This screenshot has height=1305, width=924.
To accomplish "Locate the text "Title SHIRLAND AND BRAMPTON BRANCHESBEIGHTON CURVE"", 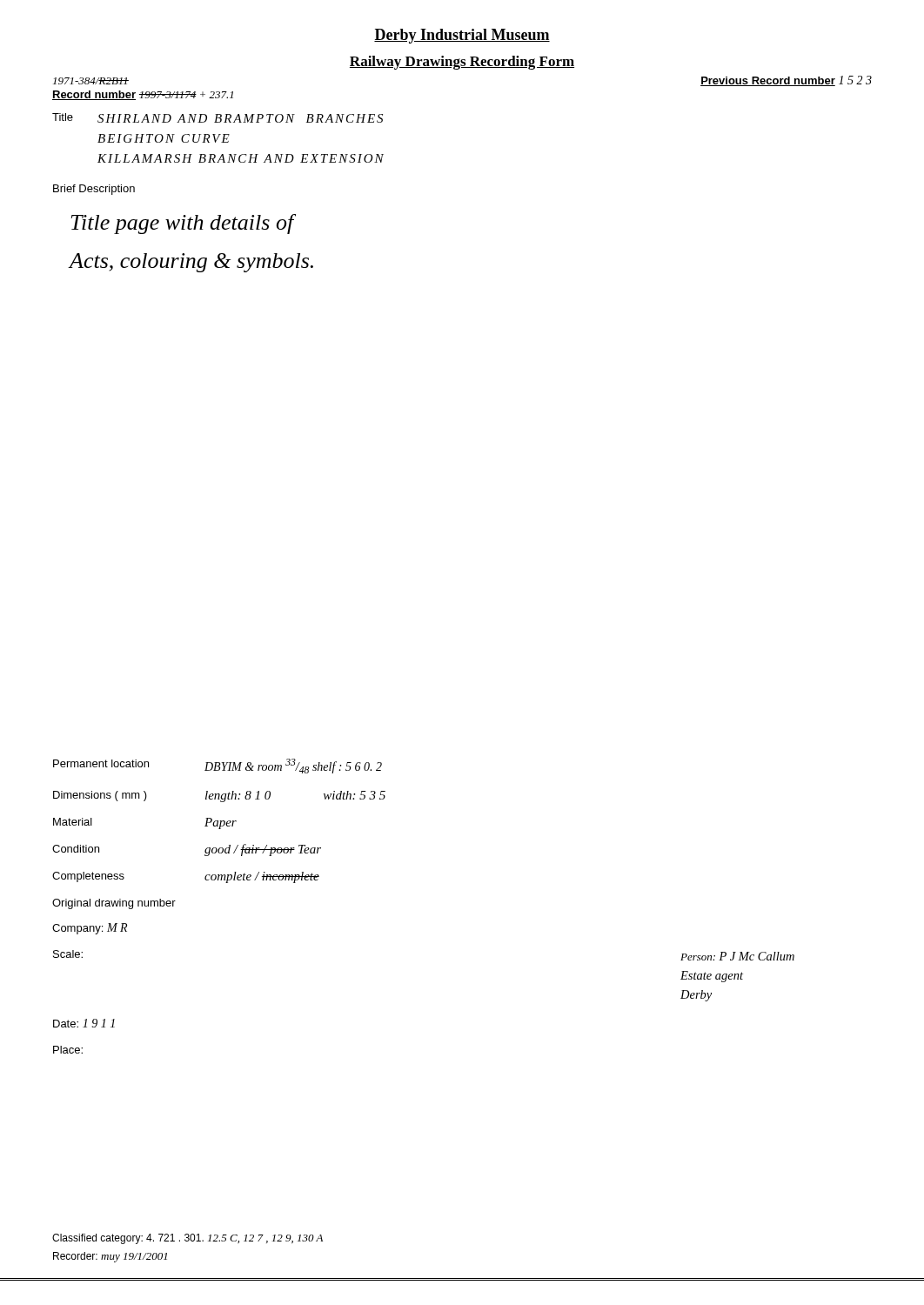I will 219,128.
